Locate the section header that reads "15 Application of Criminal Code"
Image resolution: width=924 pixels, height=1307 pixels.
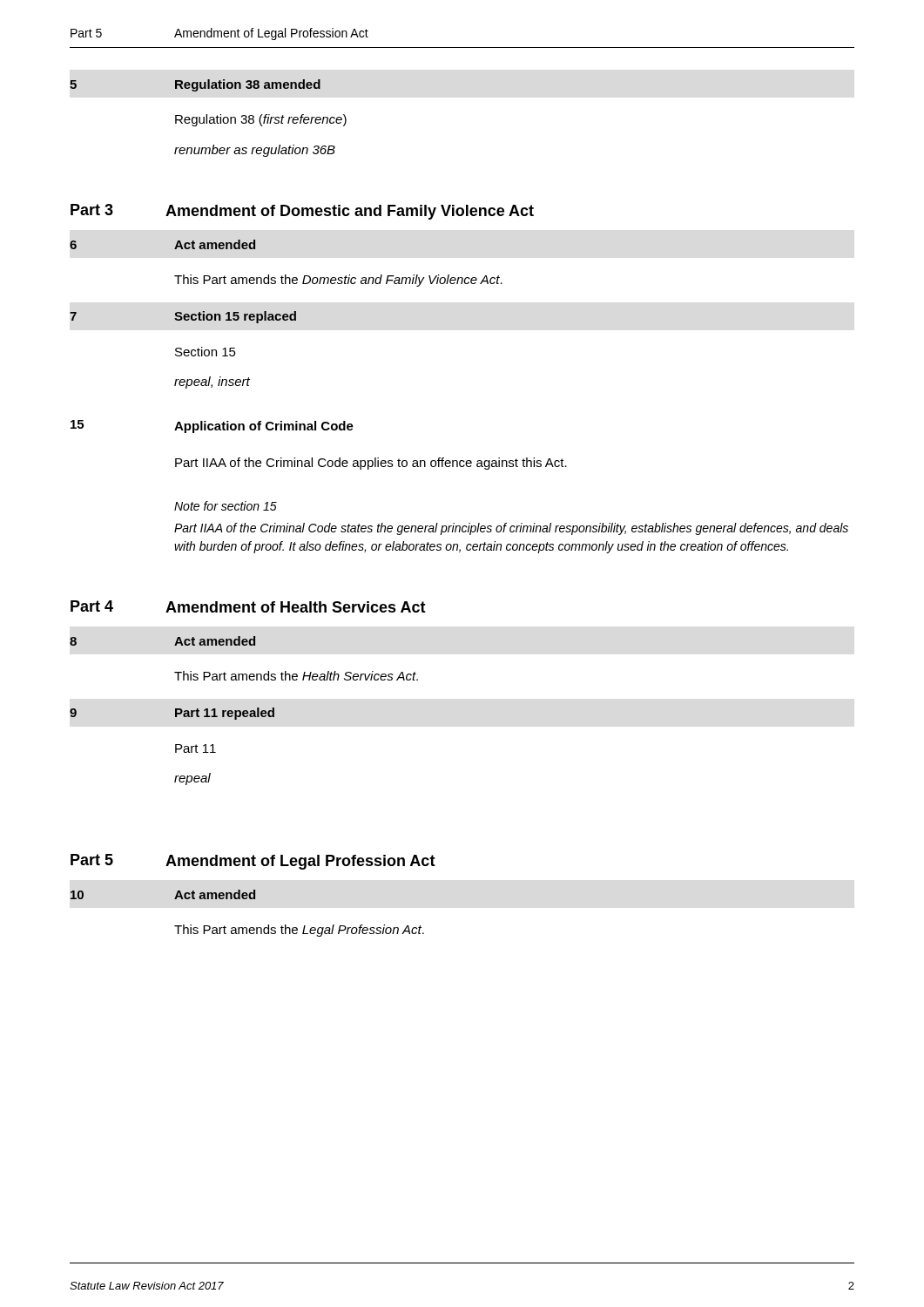(x=212, y=427)
